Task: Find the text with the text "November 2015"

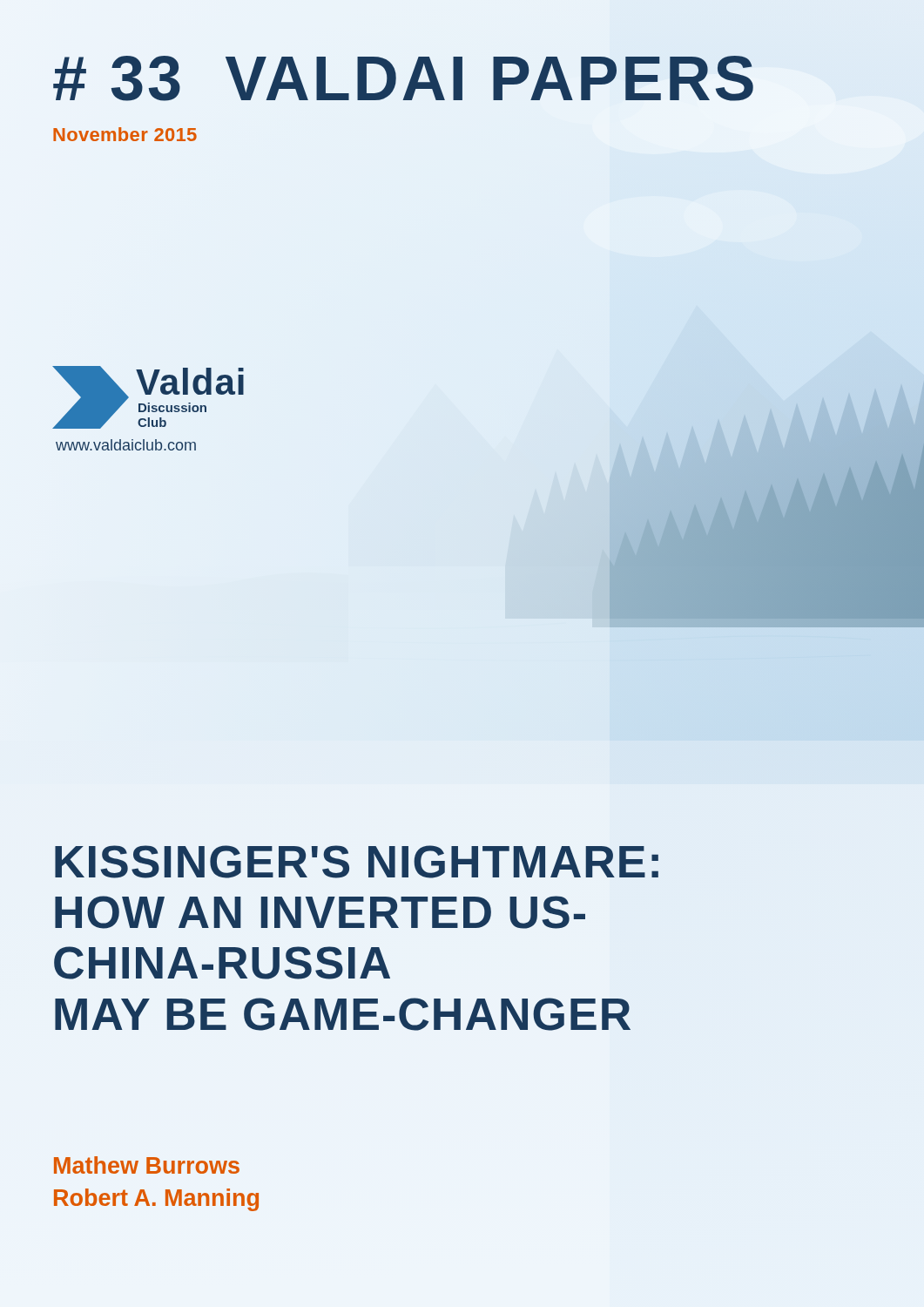Action: tap(125, 135)
